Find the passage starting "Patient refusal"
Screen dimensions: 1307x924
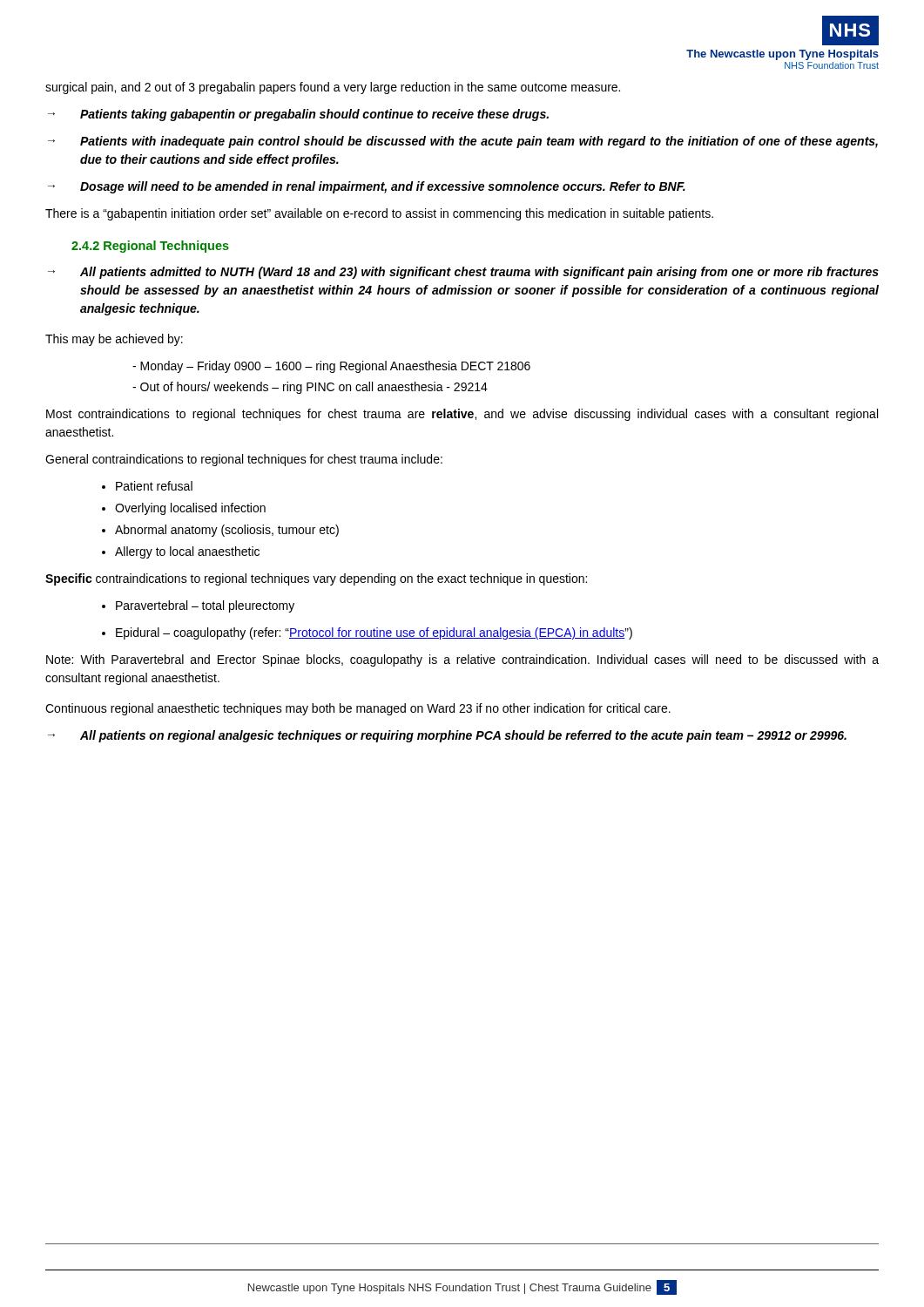[154, 486]
